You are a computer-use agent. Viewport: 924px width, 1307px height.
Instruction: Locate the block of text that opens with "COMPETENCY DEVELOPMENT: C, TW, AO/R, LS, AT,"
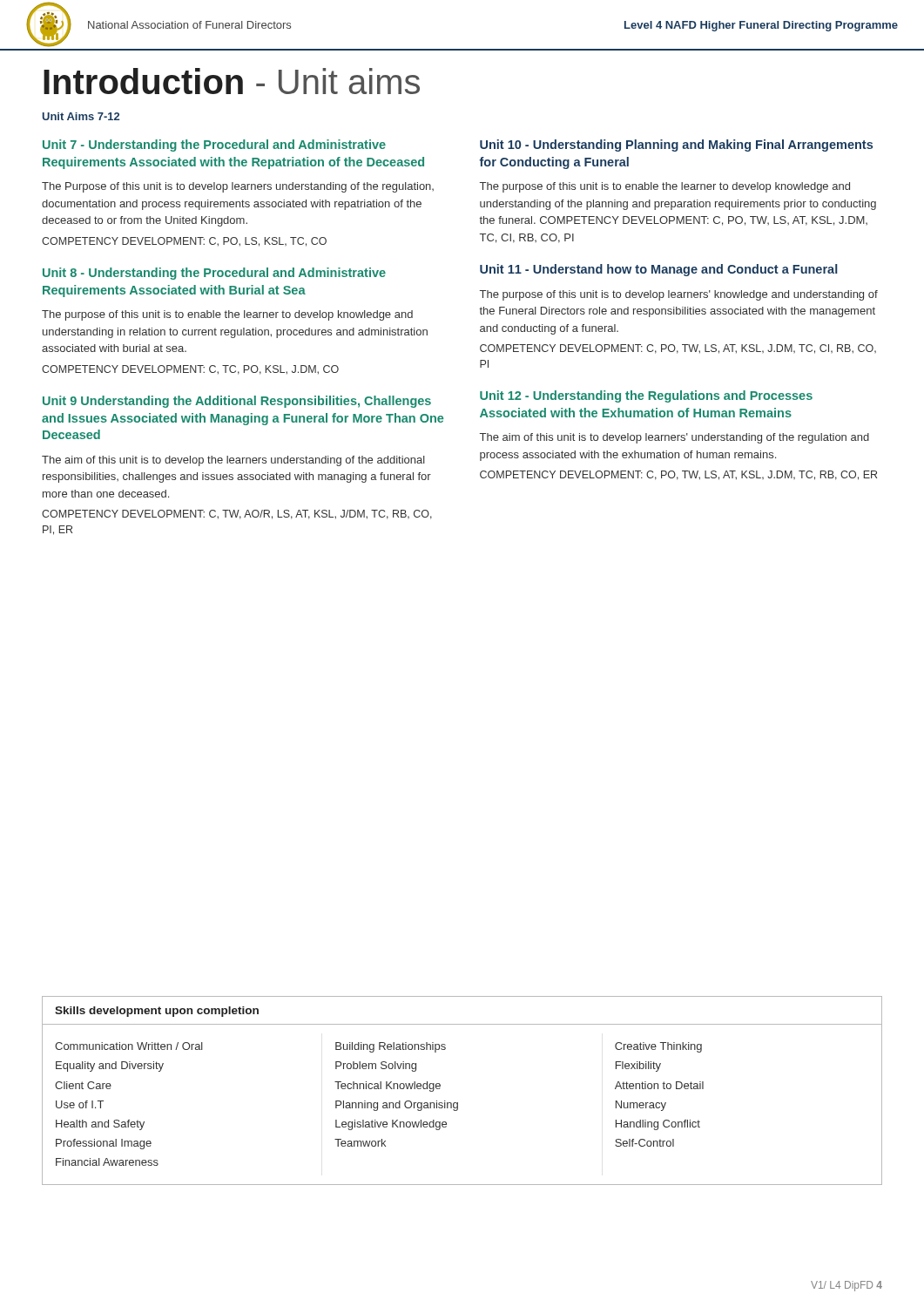(x=237, y=522)
